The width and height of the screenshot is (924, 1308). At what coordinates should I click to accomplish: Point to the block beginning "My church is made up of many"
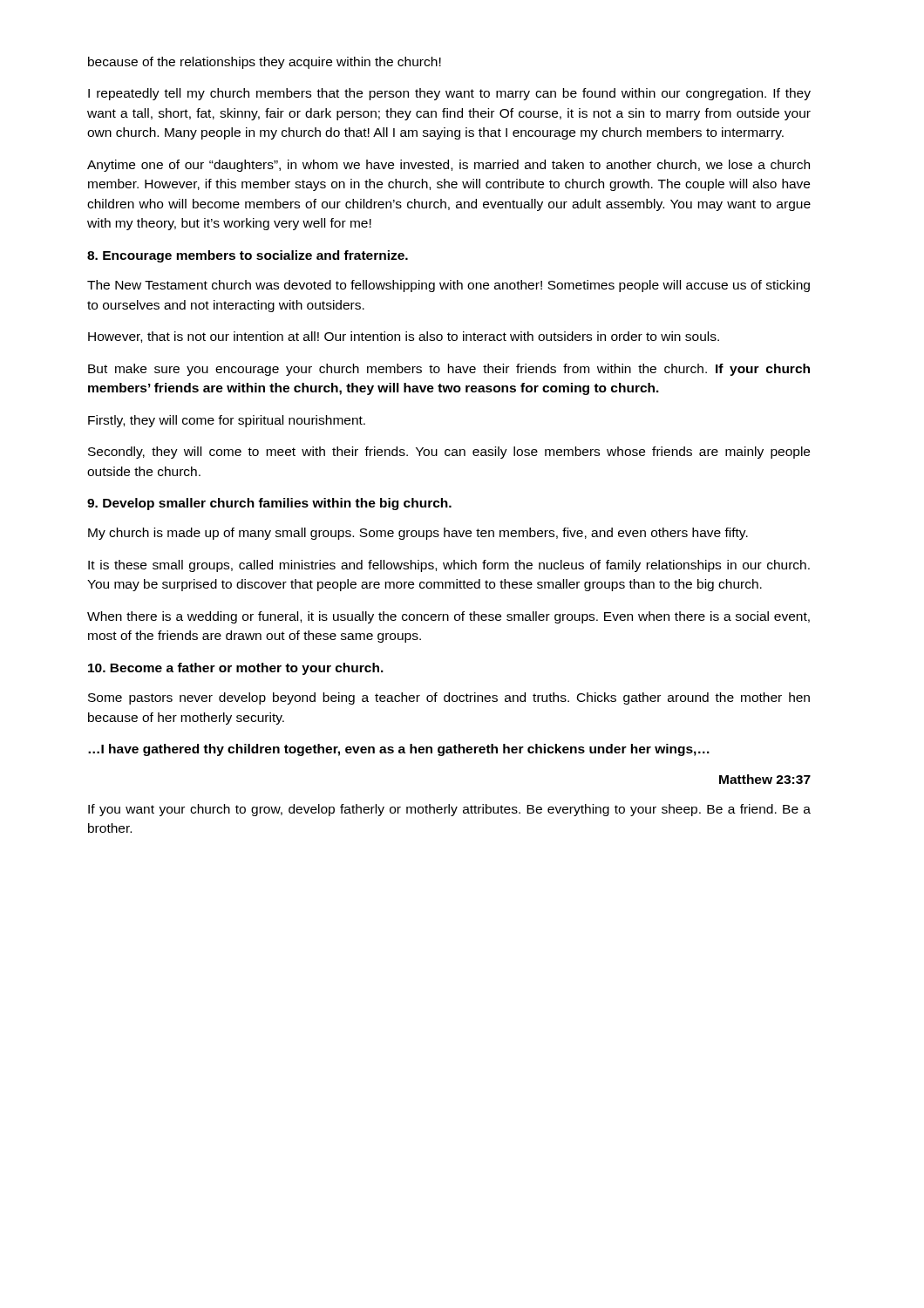(418, 533)
